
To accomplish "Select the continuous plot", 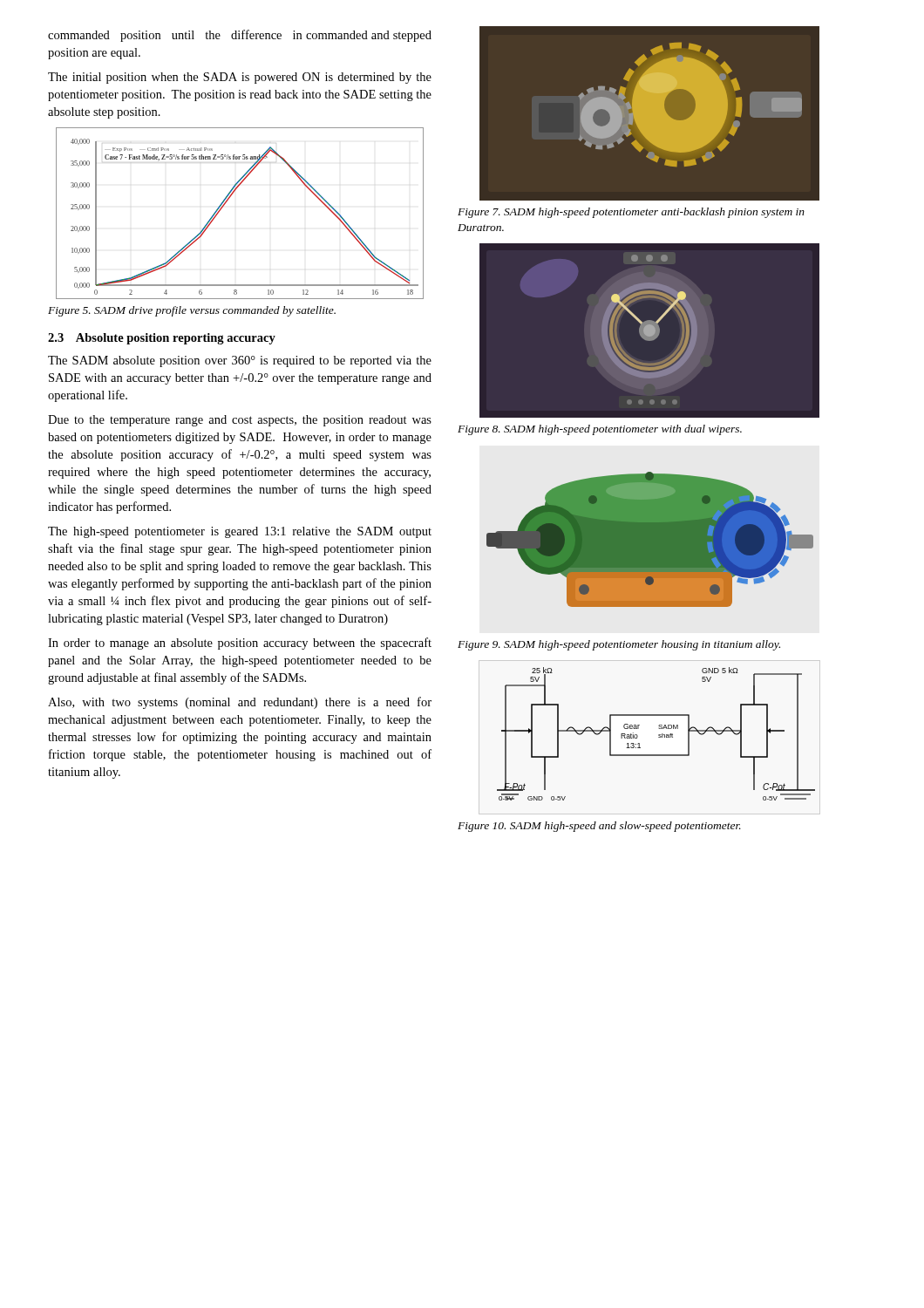I will tap(240, 213).
